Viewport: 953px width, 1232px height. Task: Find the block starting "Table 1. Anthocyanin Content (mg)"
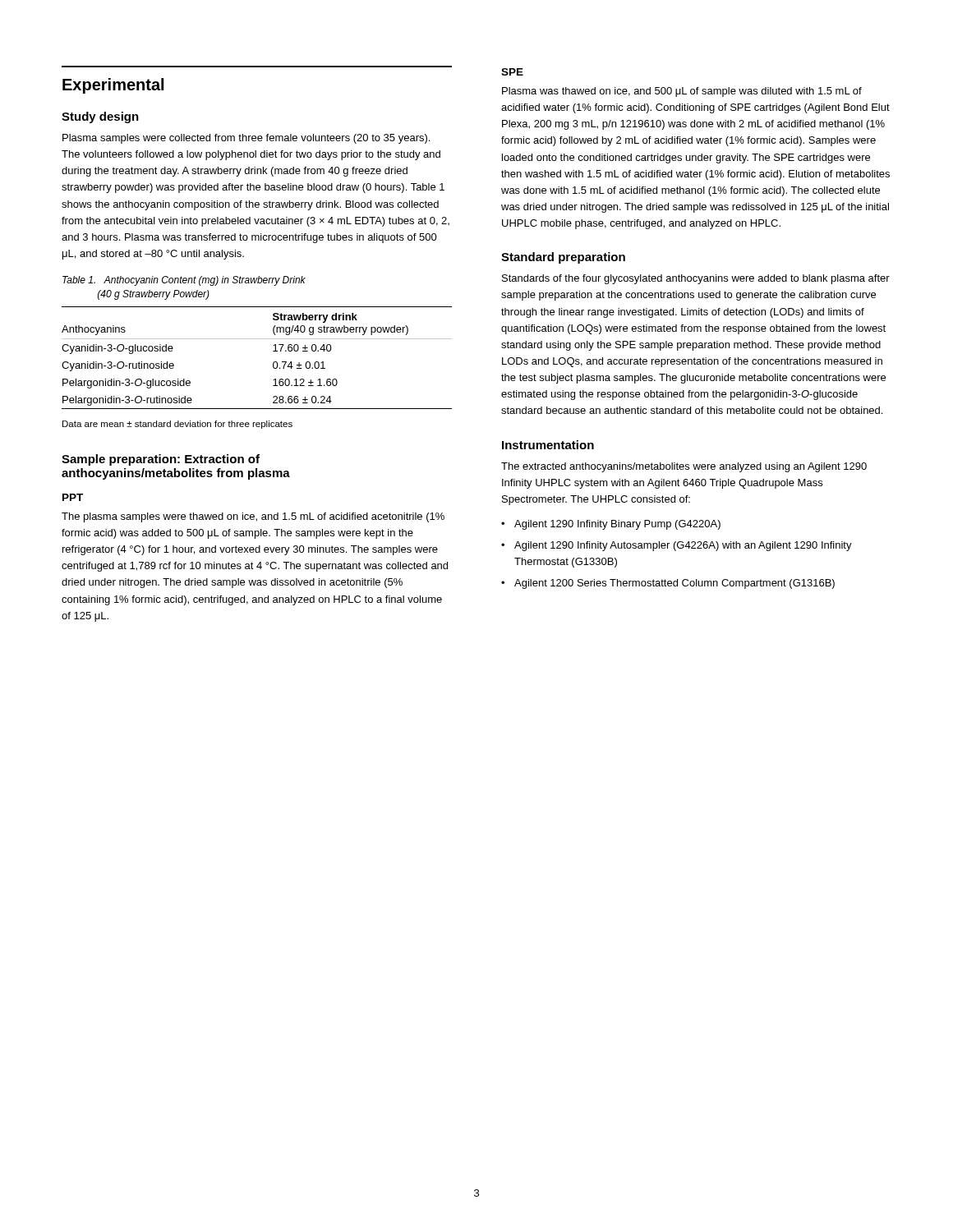[183, 287]
